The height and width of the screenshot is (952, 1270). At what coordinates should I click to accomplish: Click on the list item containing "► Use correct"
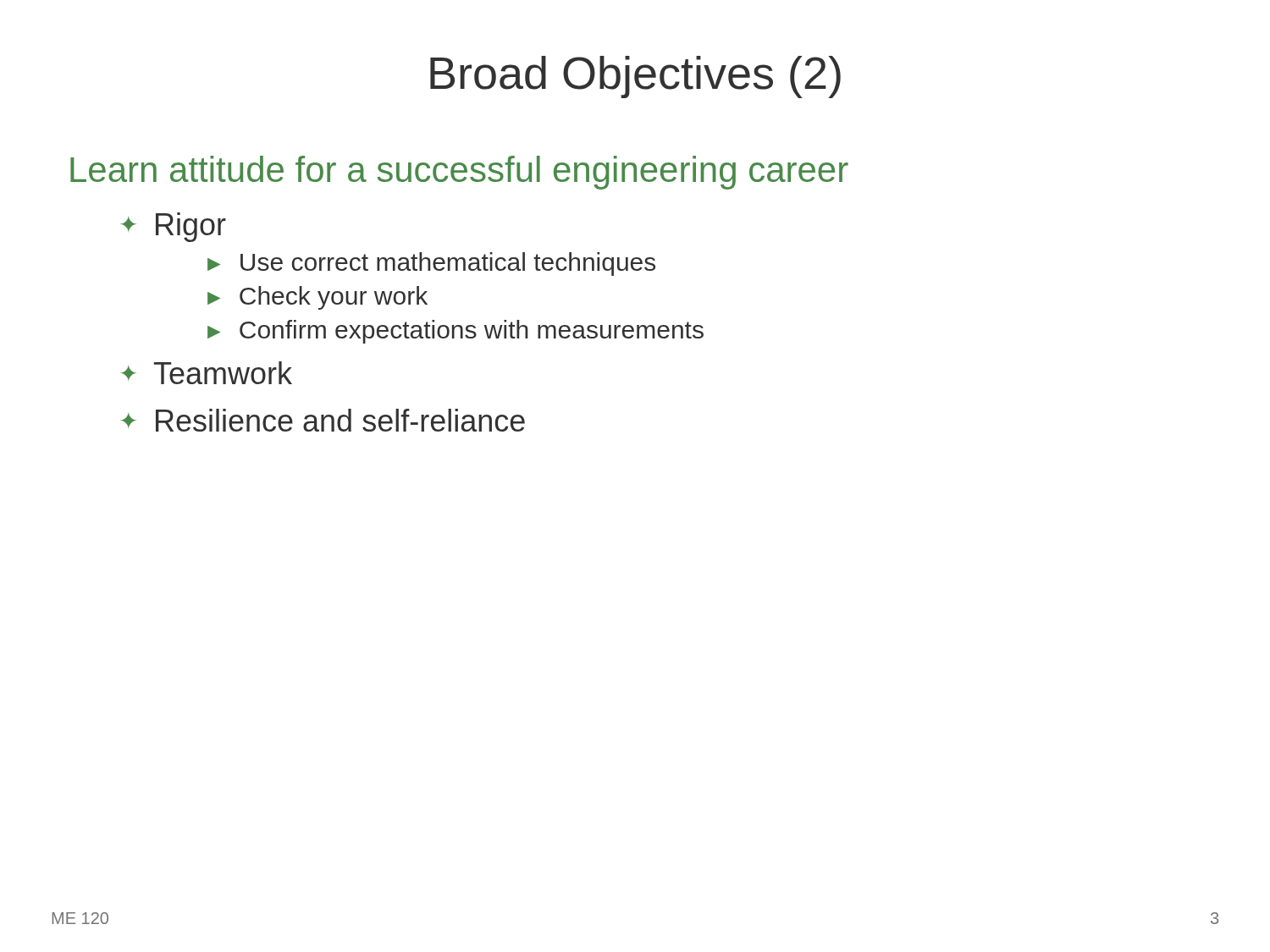430,262
